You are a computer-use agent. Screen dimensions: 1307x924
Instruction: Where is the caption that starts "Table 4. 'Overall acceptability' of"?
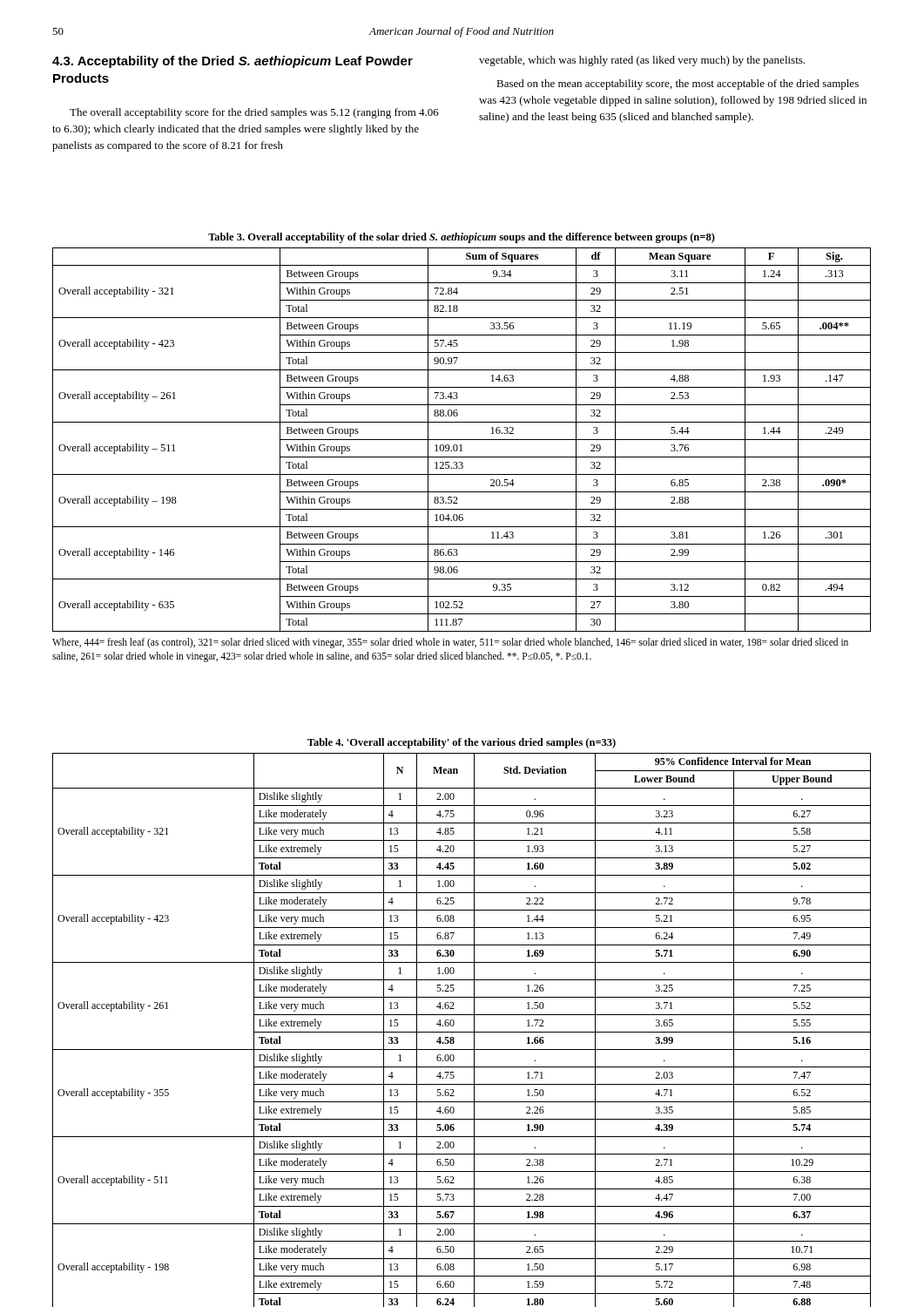(x=462, y=742)
